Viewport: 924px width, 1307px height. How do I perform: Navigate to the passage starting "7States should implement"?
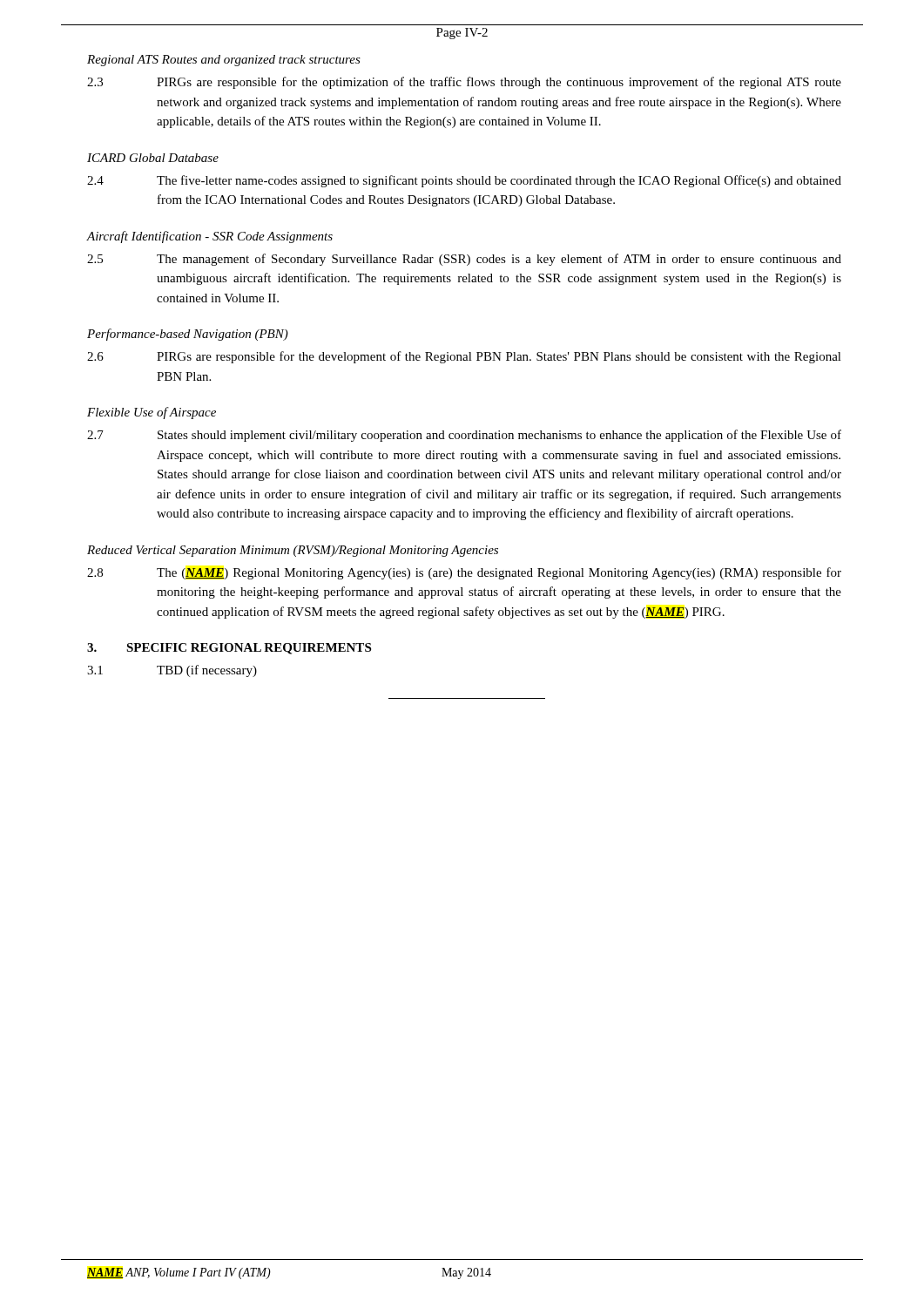464,474
